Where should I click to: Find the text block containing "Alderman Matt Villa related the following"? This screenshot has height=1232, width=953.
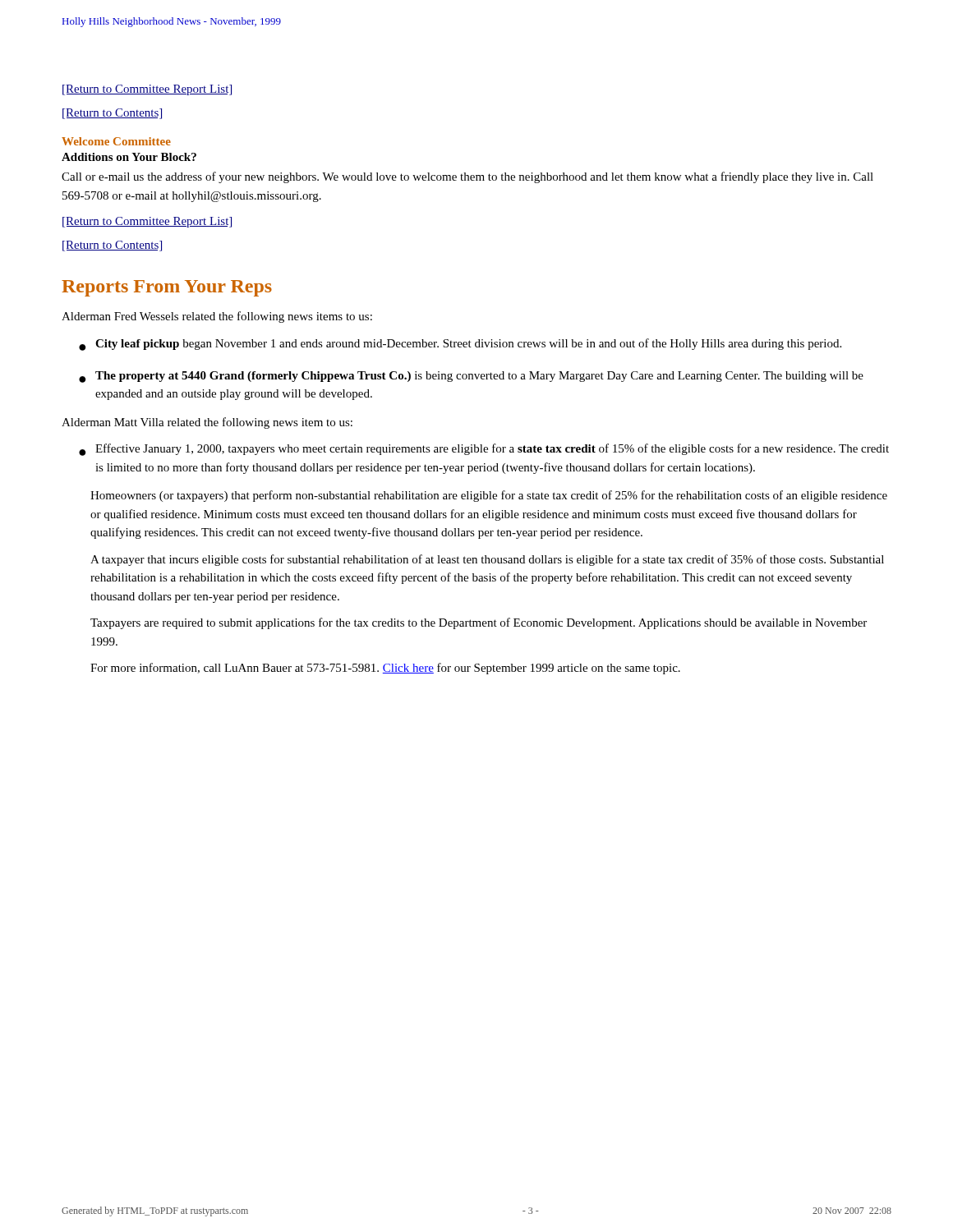pyautogui.click(x=207, y=422)
